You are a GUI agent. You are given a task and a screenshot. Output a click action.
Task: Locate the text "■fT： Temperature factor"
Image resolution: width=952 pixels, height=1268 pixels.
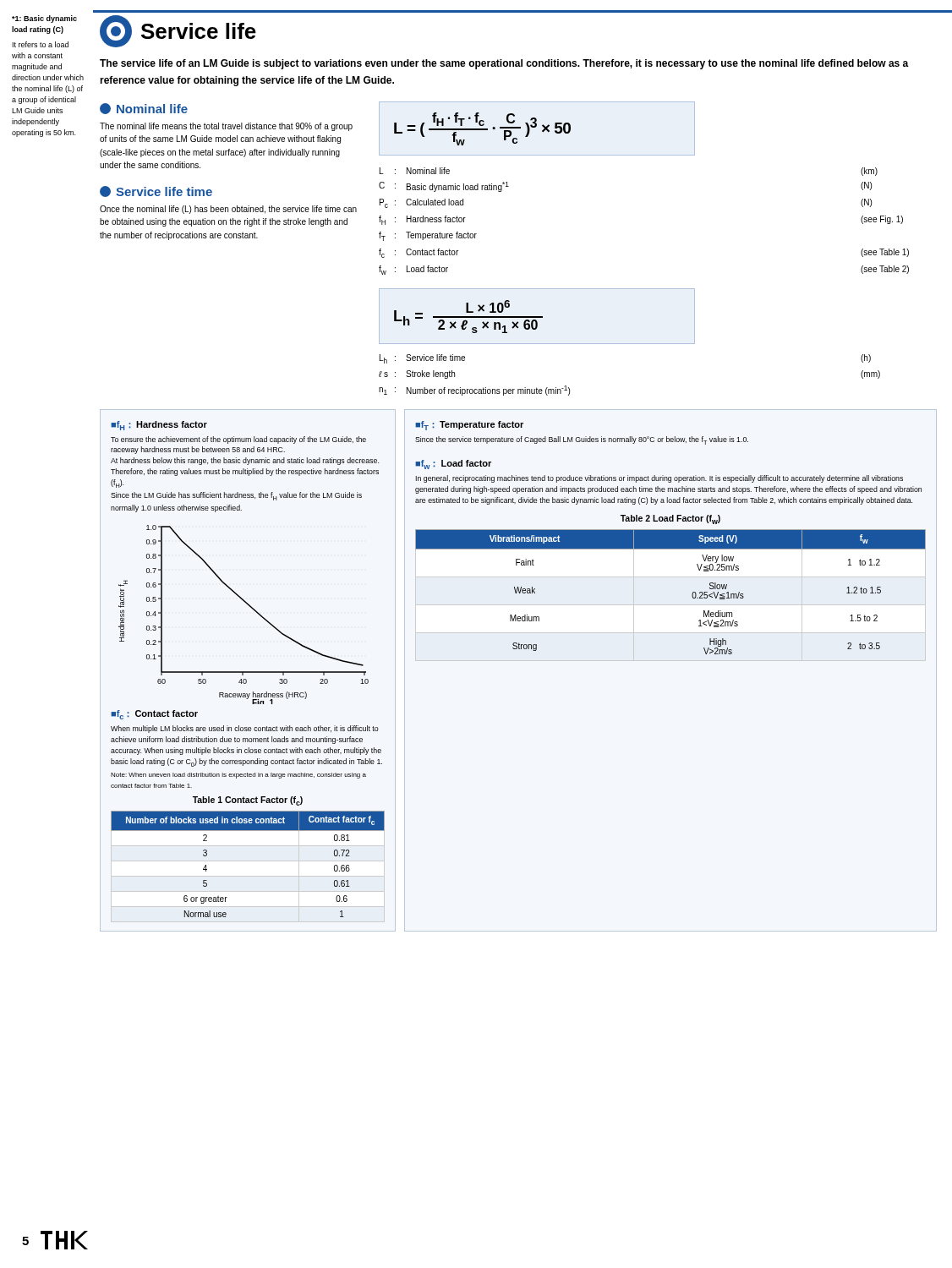(x=469, y=425)
